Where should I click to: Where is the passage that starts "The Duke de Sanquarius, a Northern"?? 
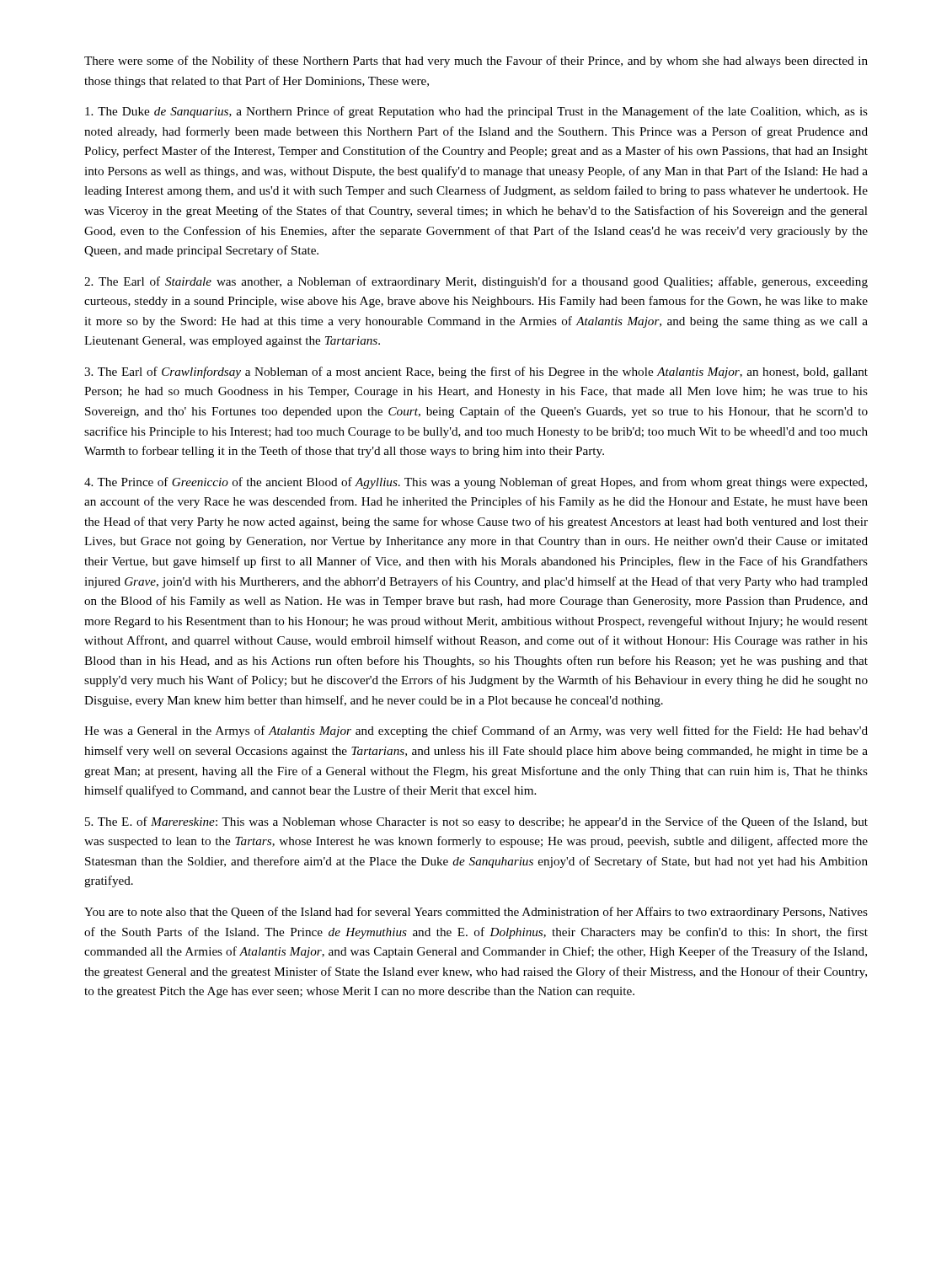coord(476,180)
